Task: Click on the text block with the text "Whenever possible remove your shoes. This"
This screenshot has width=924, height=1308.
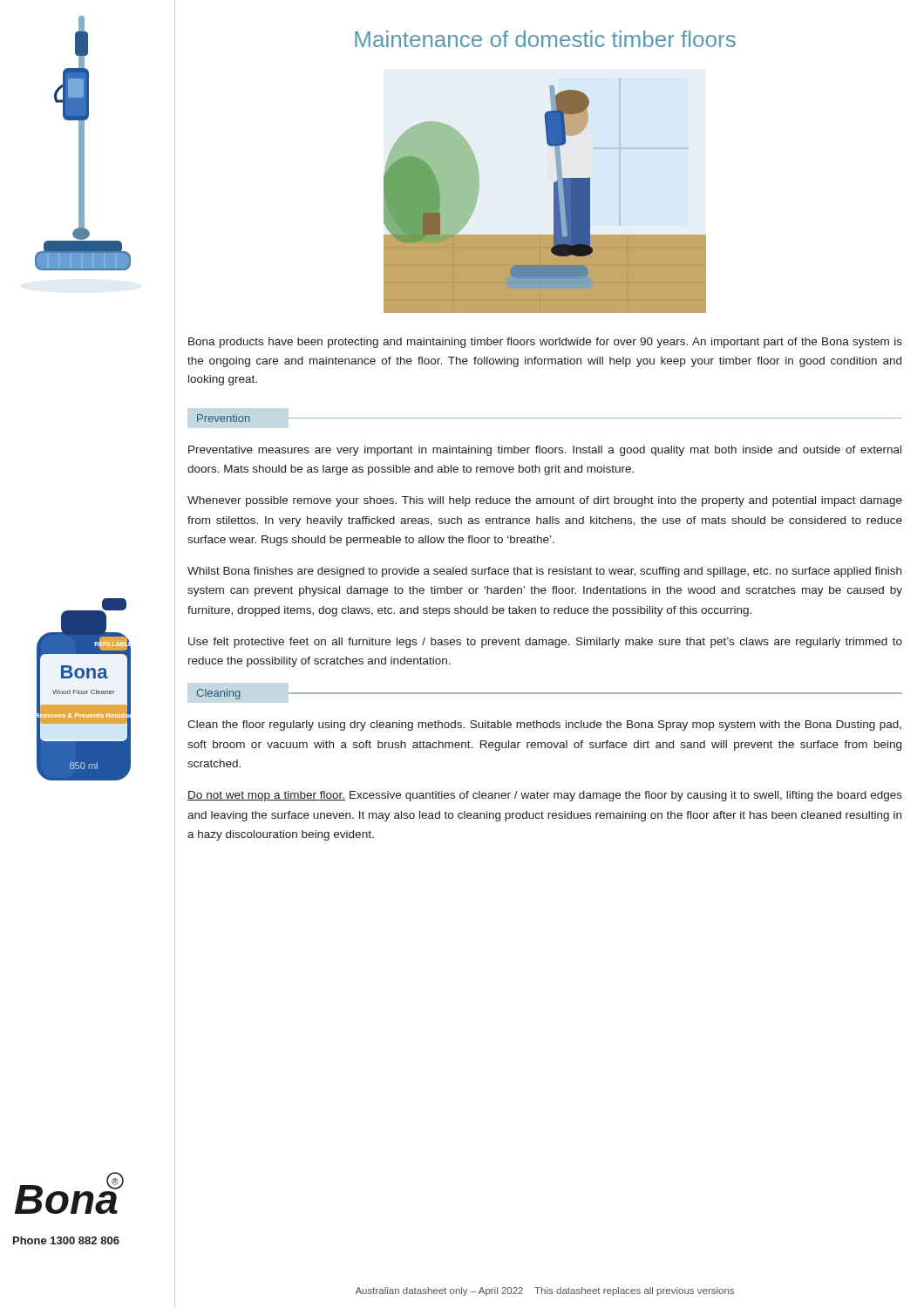Action: (x=545, y=520)
